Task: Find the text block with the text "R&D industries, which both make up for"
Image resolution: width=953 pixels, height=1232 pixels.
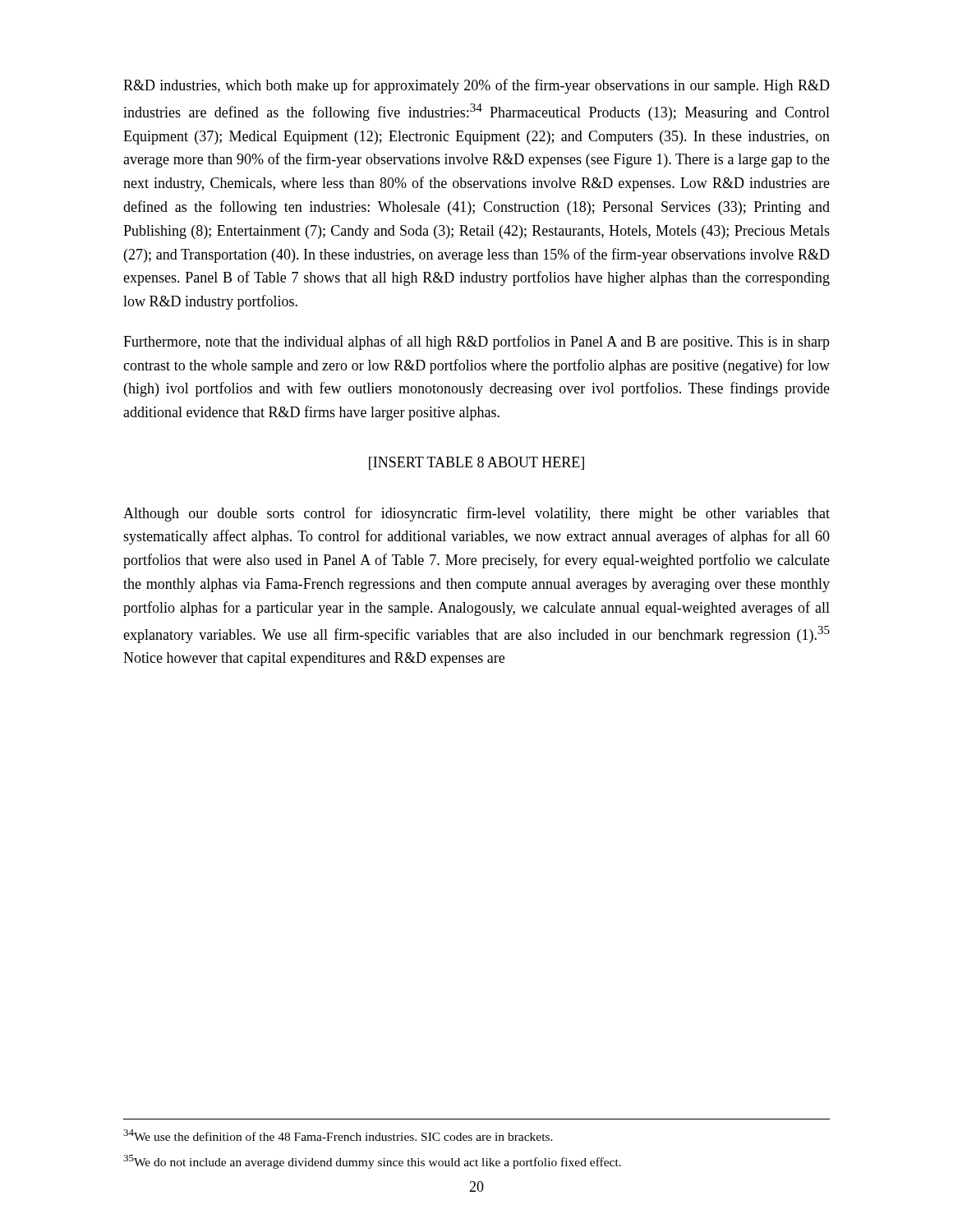Action: pos(476,193)
